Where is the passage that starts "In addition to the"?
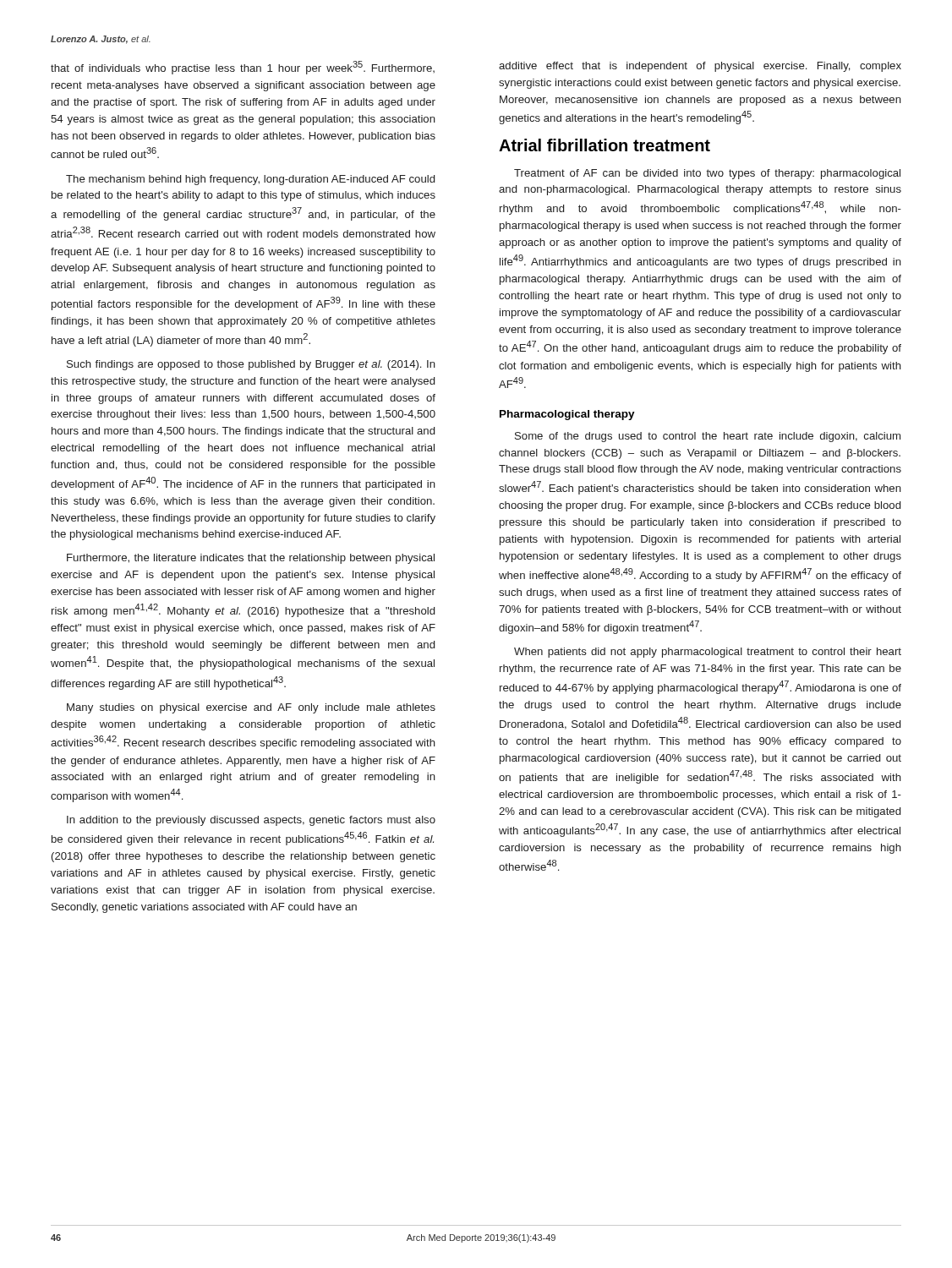The image size is (952, 1268). (243, 863)
